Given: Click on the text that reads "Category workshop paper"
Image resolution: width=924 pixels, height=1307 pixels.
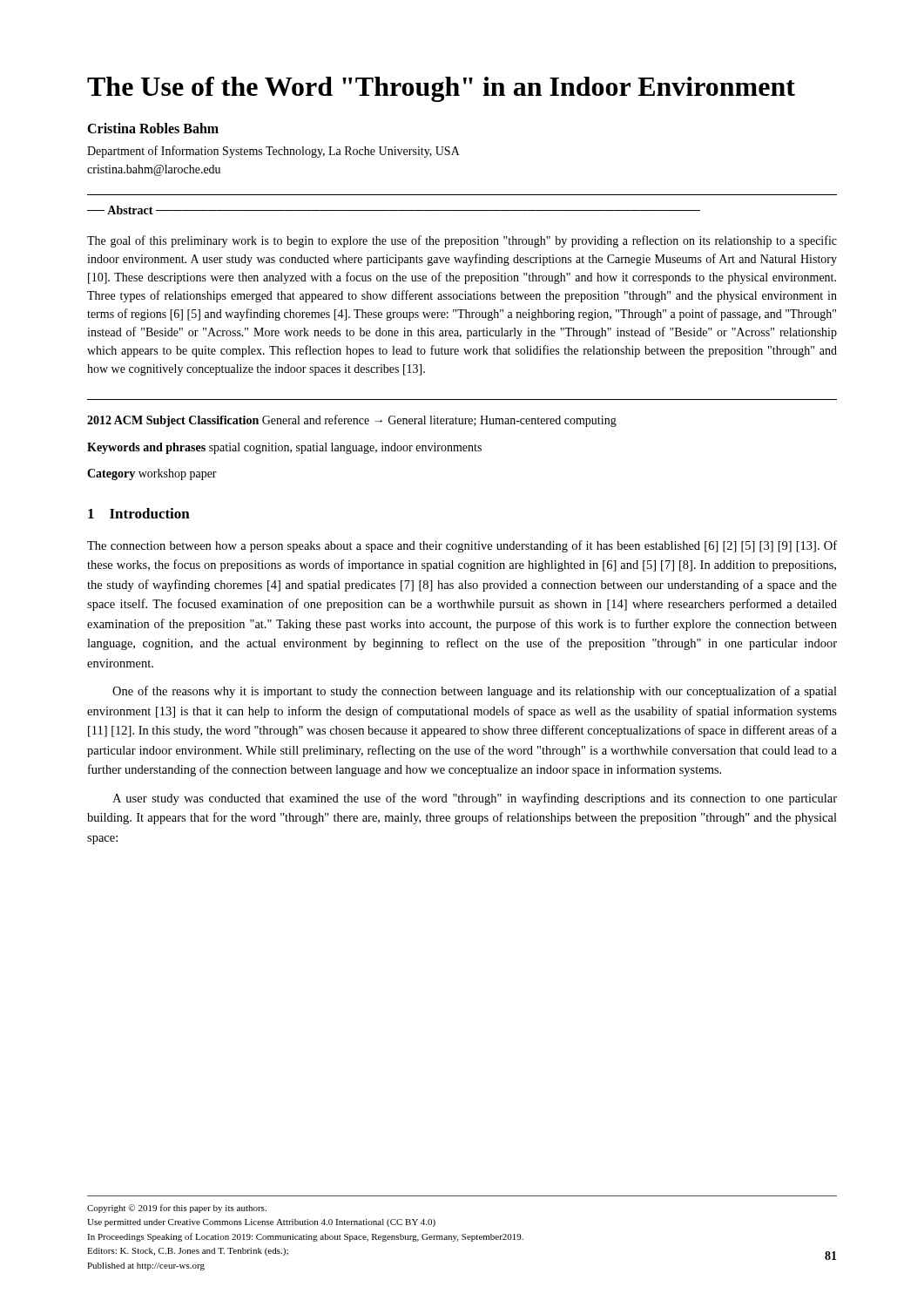Looking at the screenshot, I should click(152, 474).
